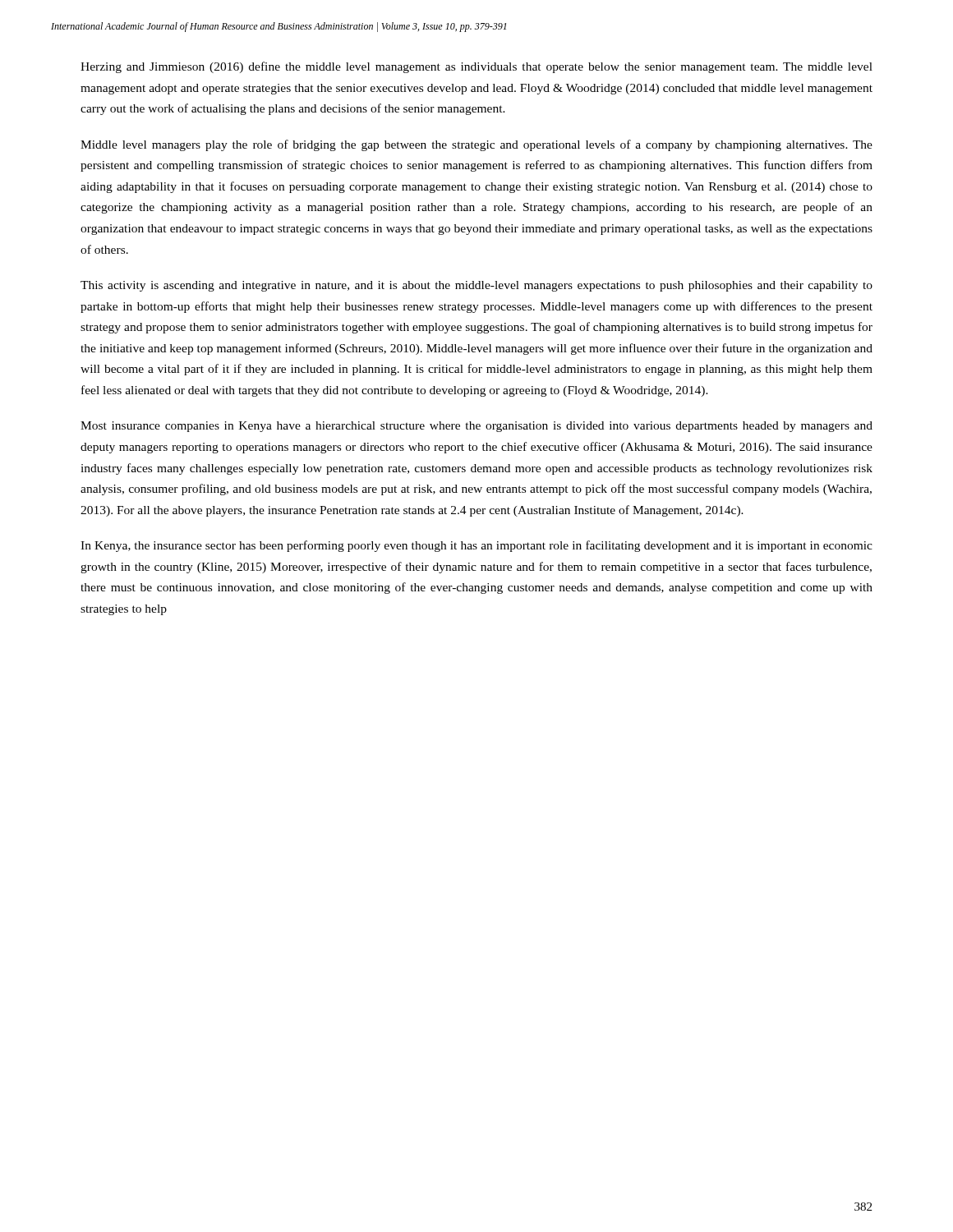Click on the text block containing "Middle level managers play the role of"

pos(476,197)
